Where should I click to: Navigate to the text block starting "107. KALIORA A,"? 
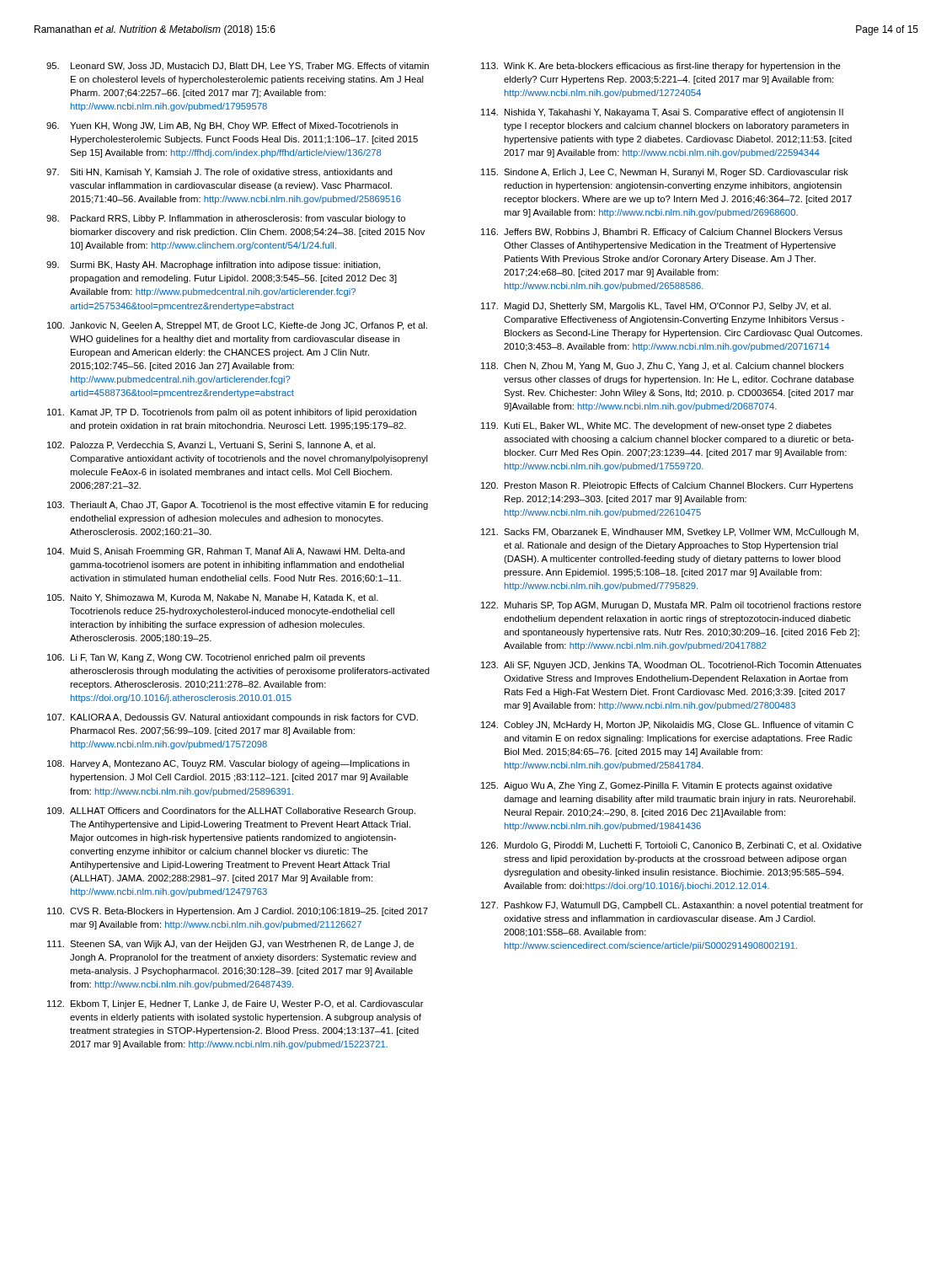(238, 731)
